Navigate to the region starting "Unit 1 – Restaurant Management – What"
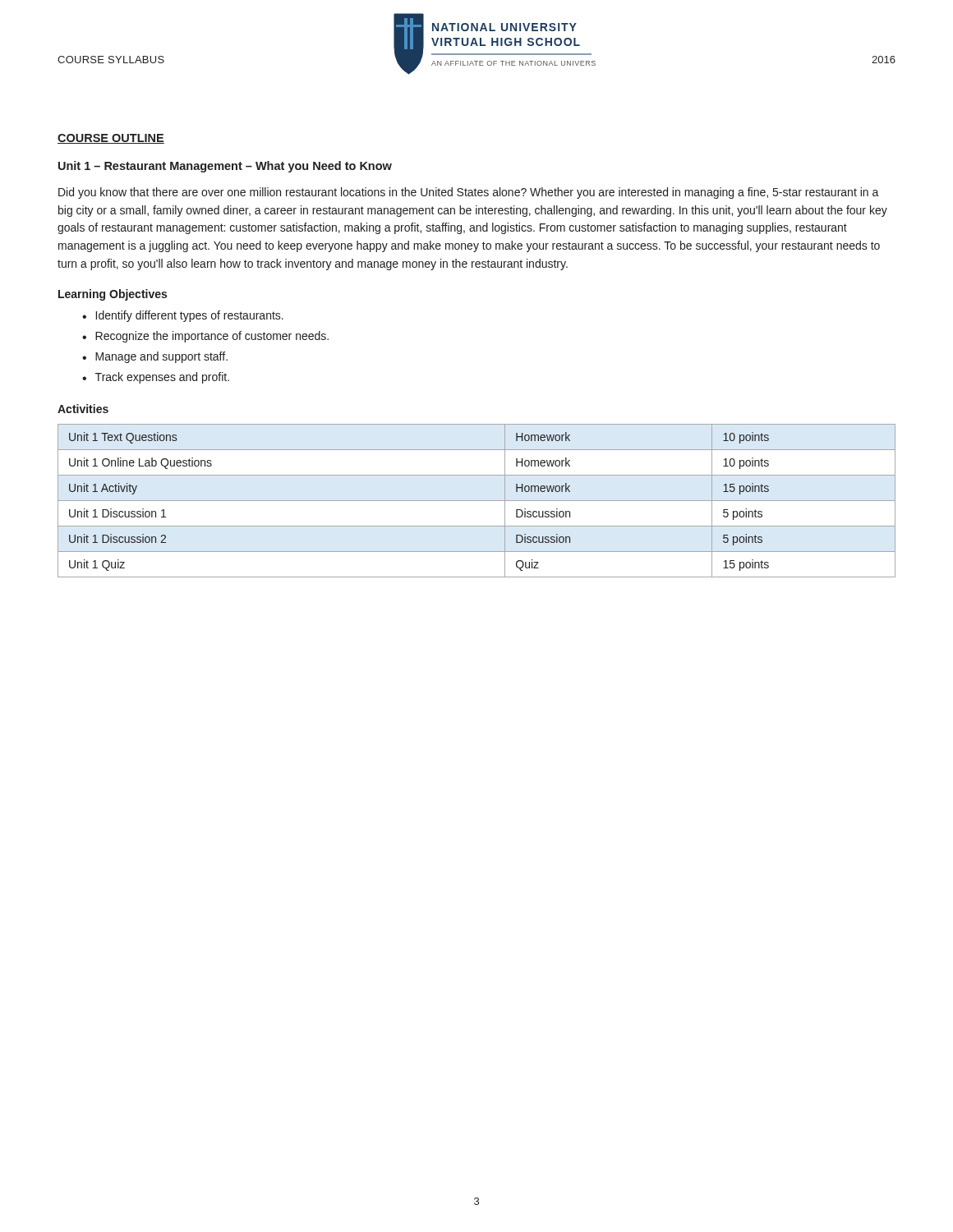The image size is (953, 1232). point(225,166)
